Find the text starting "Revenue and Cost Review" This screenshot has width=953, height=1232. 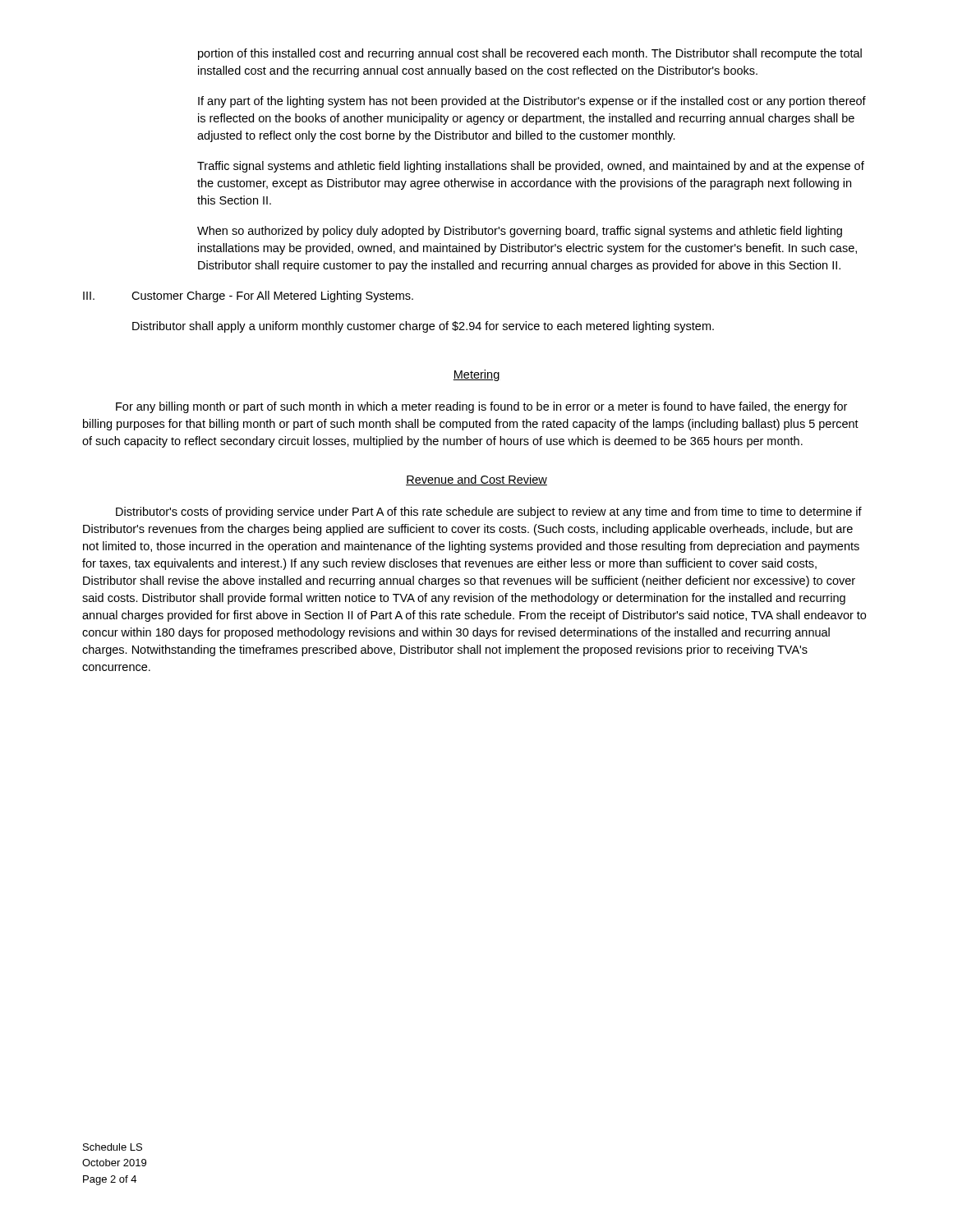[x=476, y=480]
